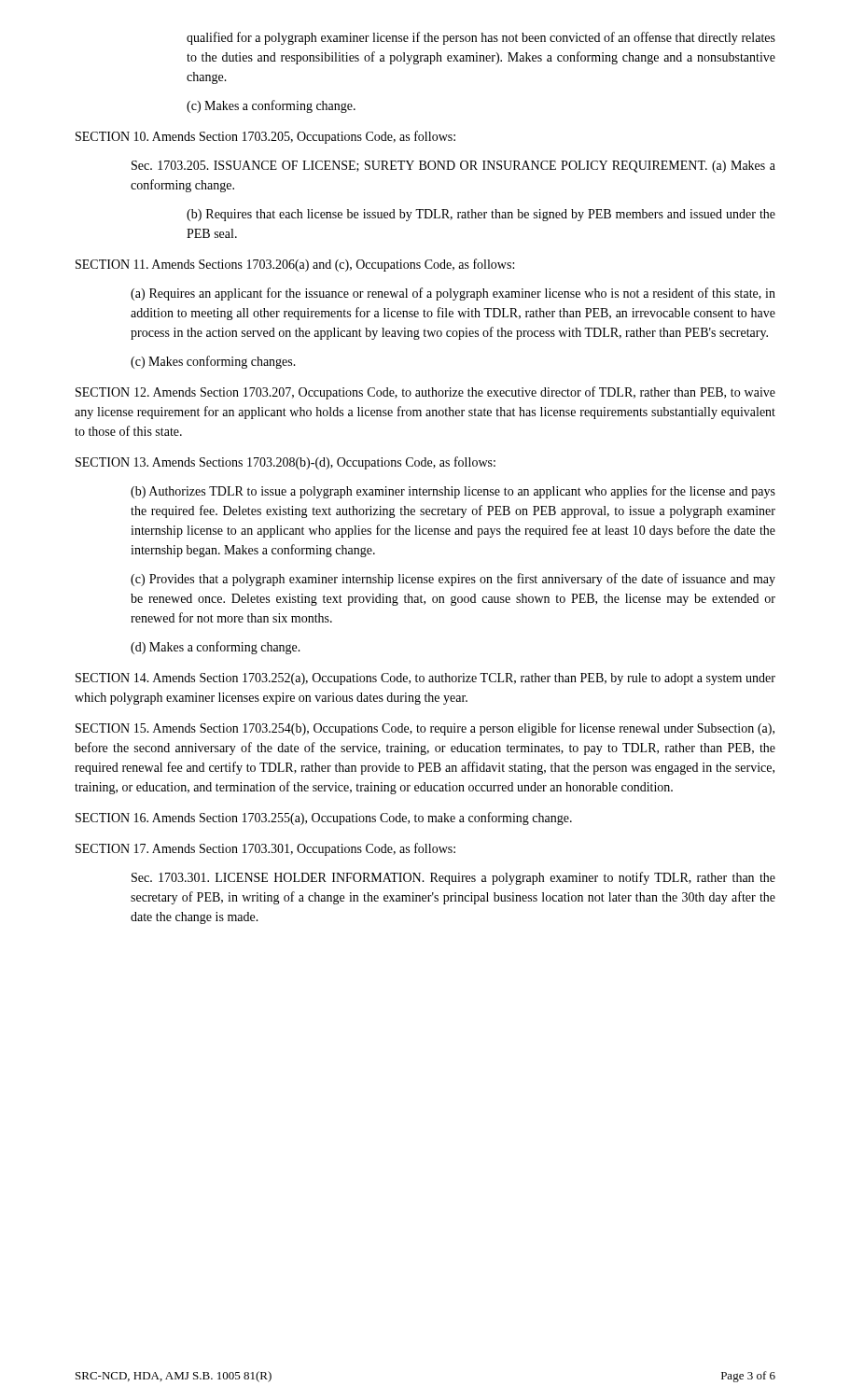Navigate to the element starting "(b) Authorizes TDLR to issue"

point(453,521)
